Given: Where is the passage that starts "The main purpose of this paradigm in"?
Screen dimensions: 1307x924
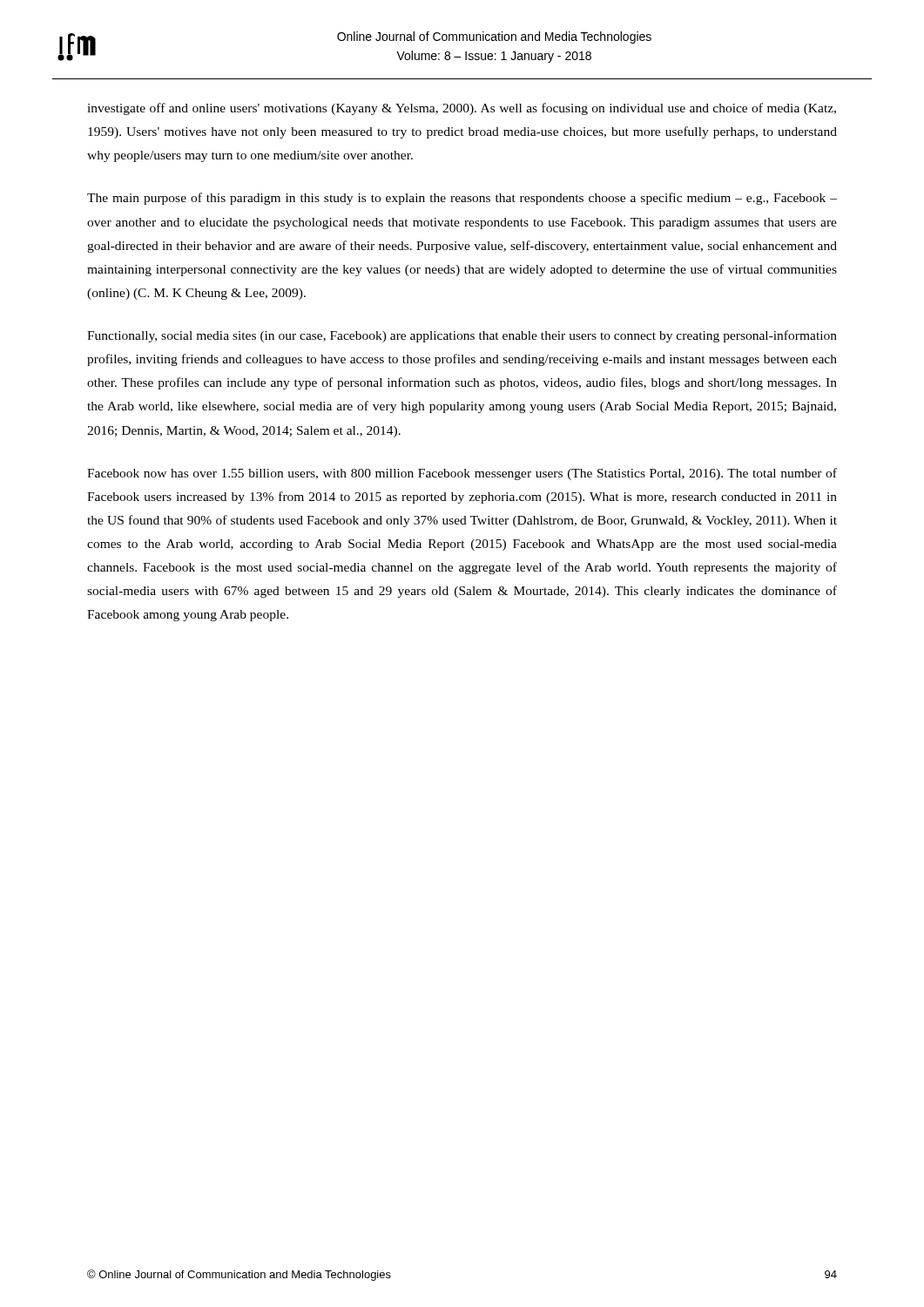Looking at the screenshot, I should coord(462,245).
